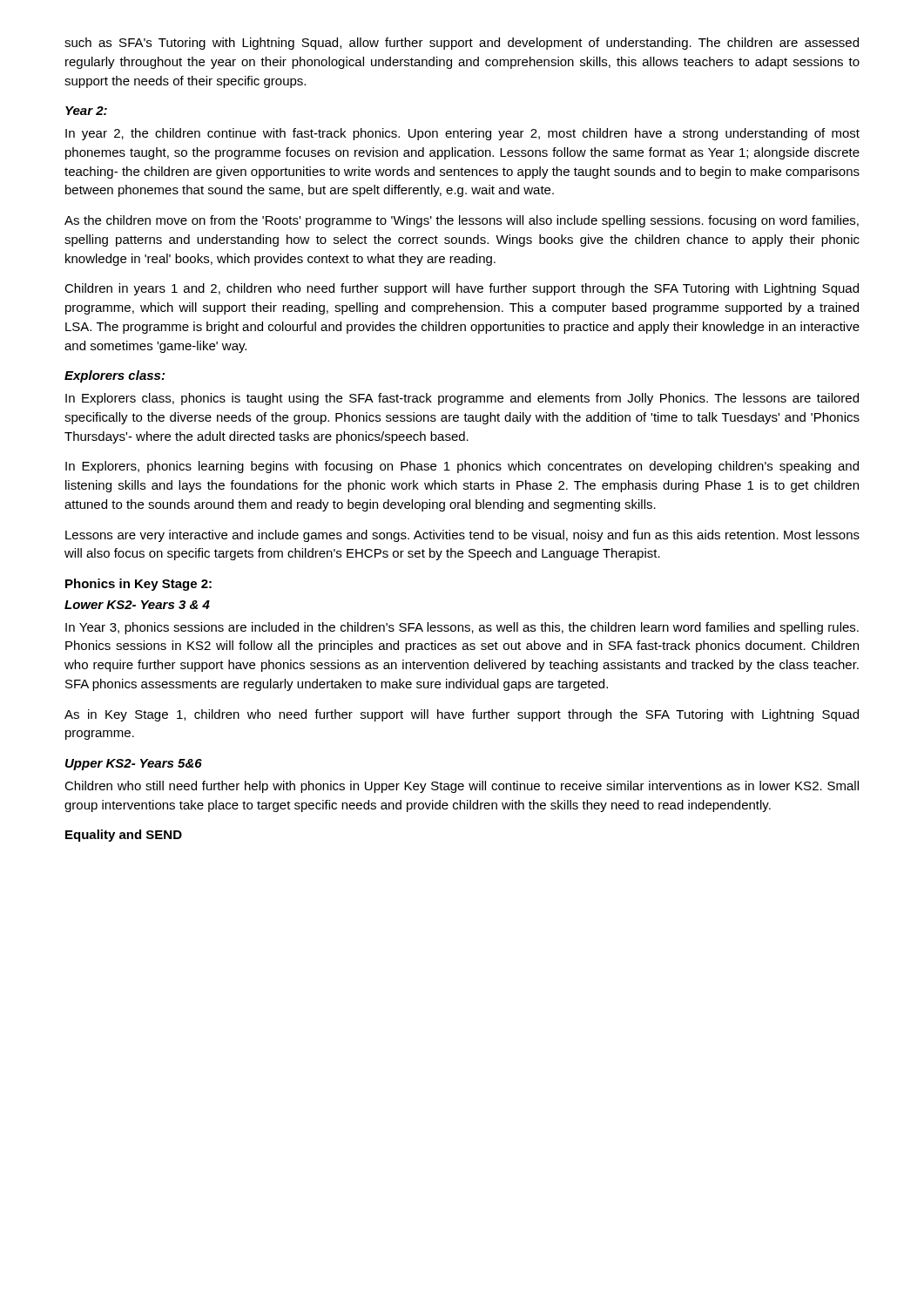Click the section header that begins "Lower KS2- Years 3 &"

point(137,604)
